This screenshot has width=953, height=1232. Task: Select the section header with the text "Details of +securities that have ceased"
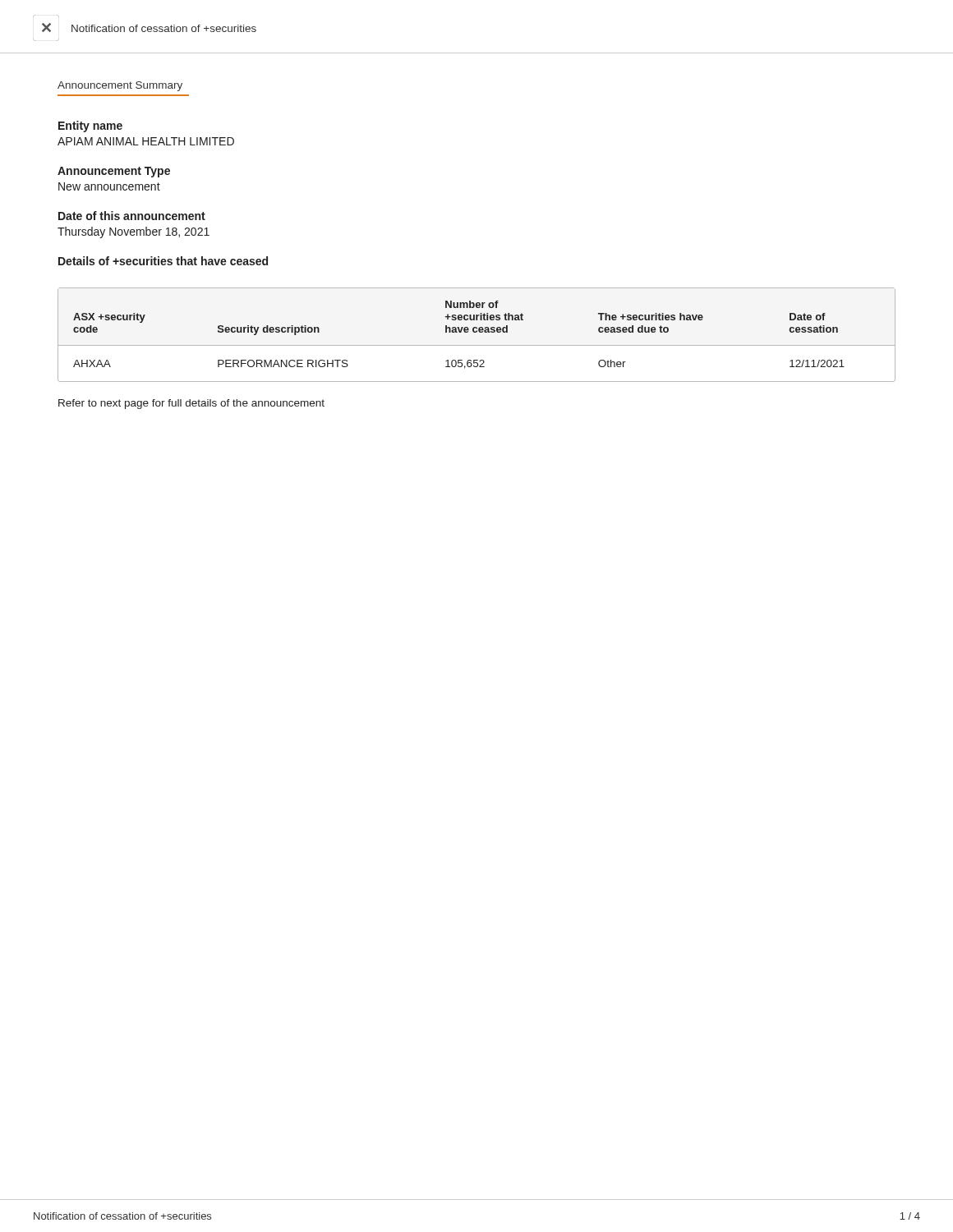[163, 261]
